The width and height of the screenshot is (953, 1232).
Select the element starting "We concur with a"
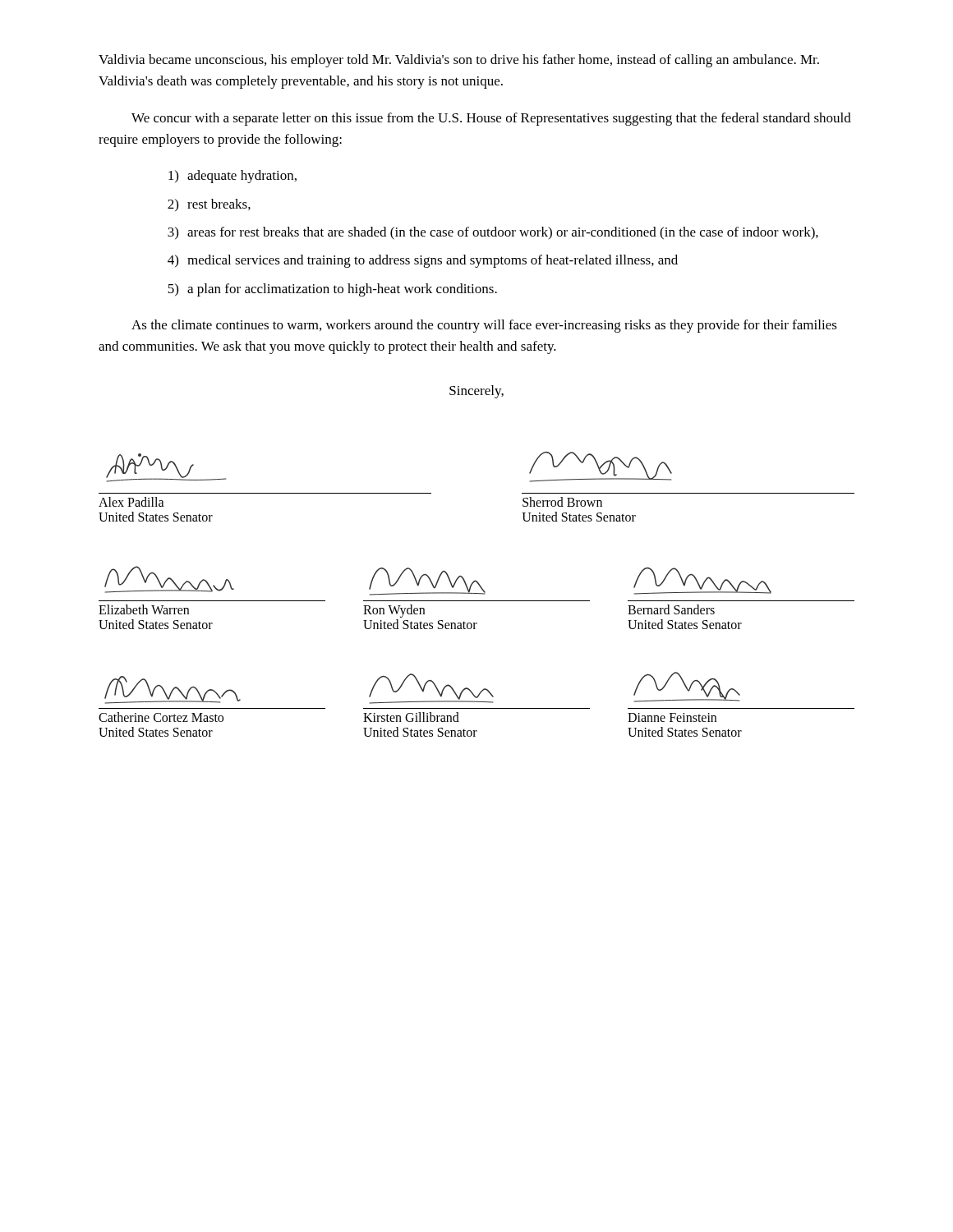pos(475,128)
